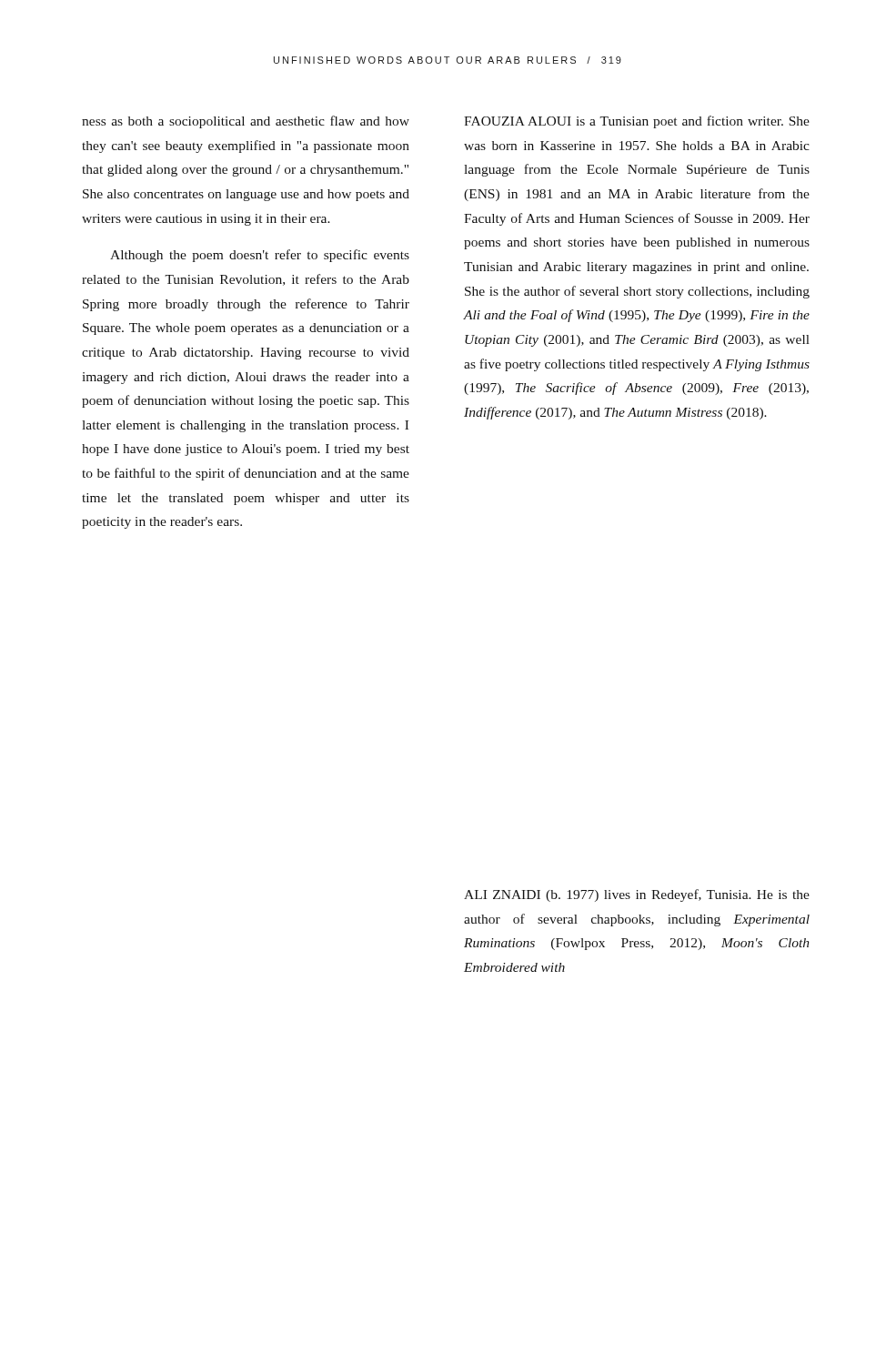
Task: Locate the block of text that opens with "FAOUZIA ALOUI is"
Action: point(637,267)
